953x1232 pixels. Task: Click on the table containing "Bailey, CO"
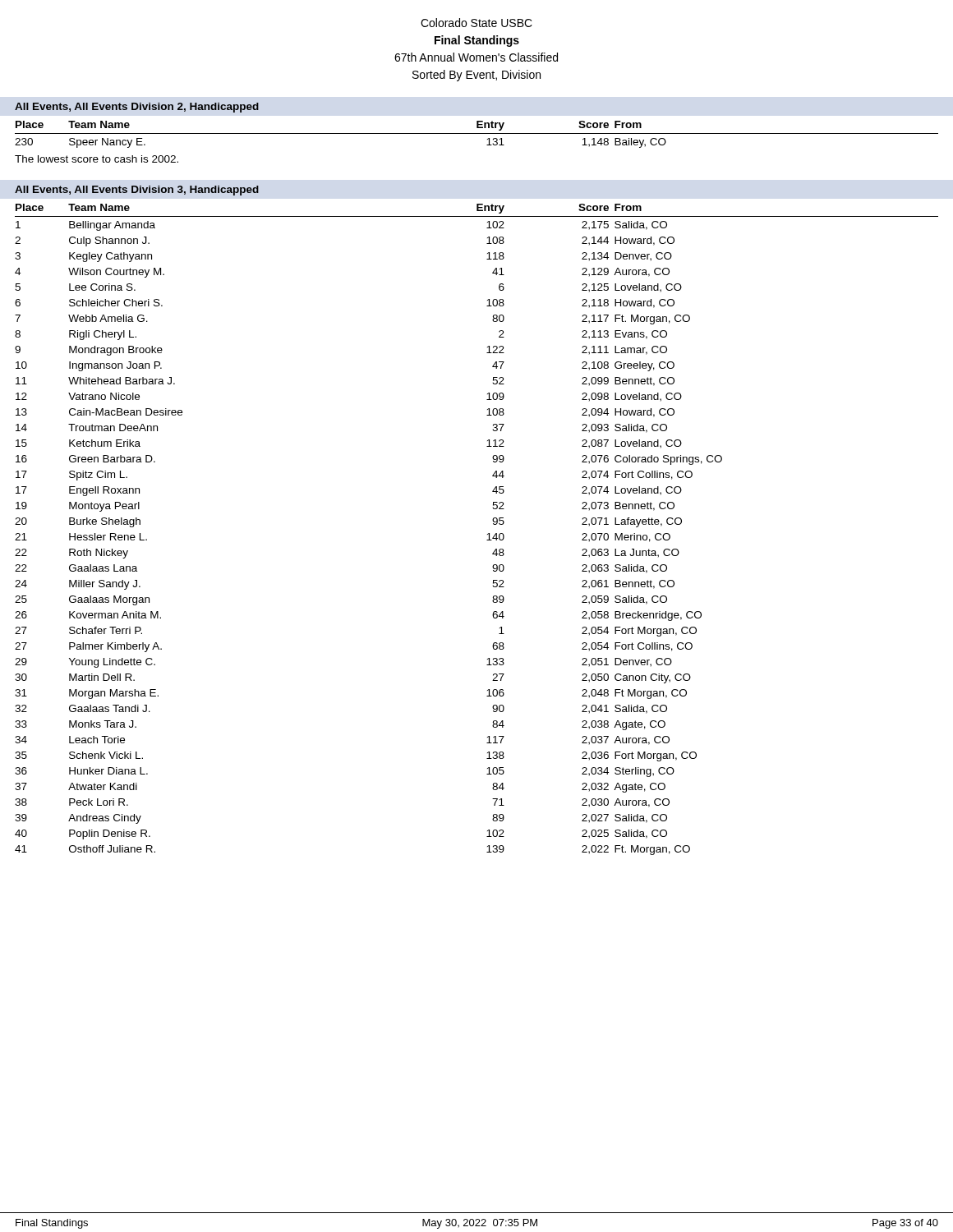(476, 133)
